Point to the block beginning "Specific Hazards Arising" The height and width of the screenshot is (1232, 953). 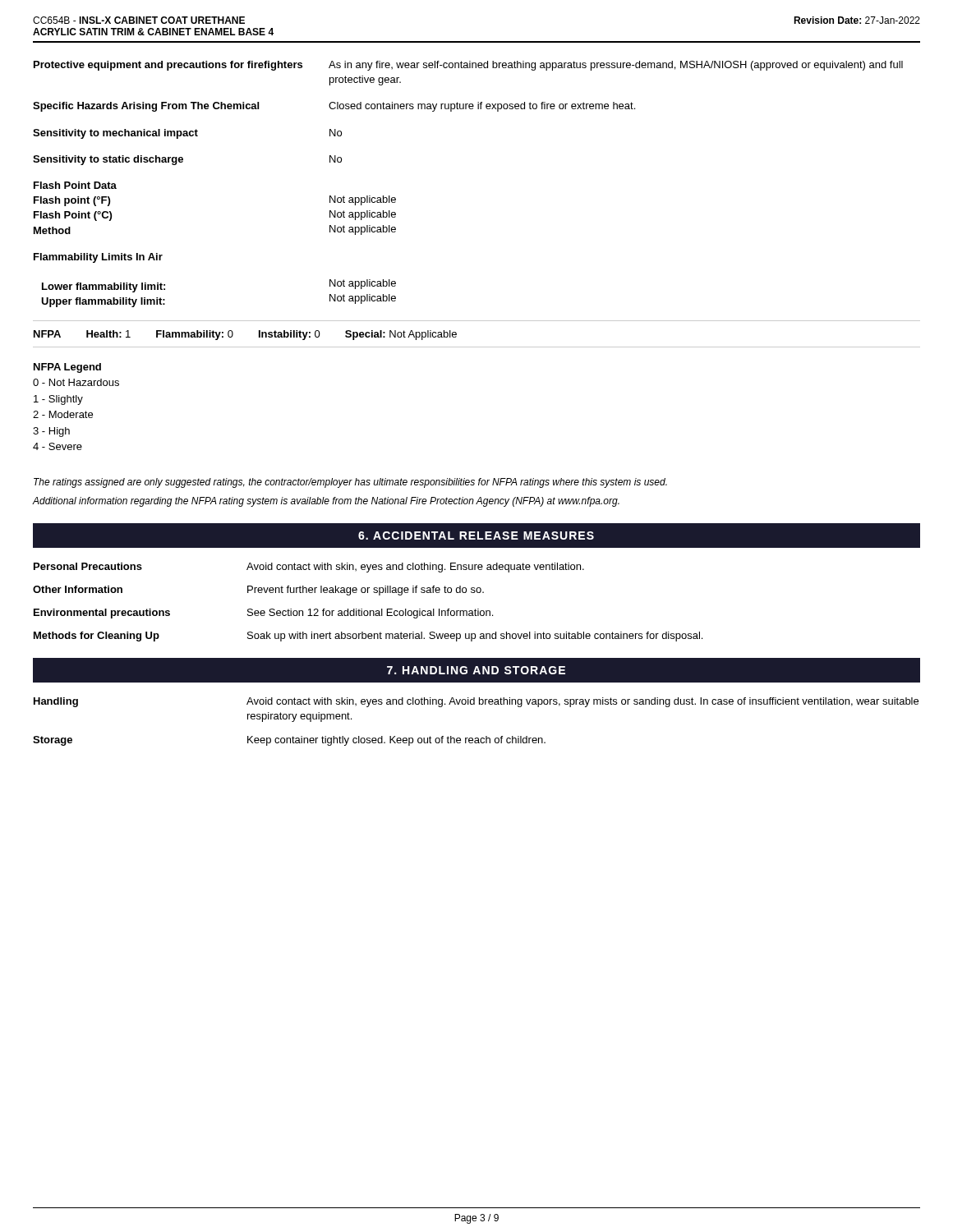point(476,106)
